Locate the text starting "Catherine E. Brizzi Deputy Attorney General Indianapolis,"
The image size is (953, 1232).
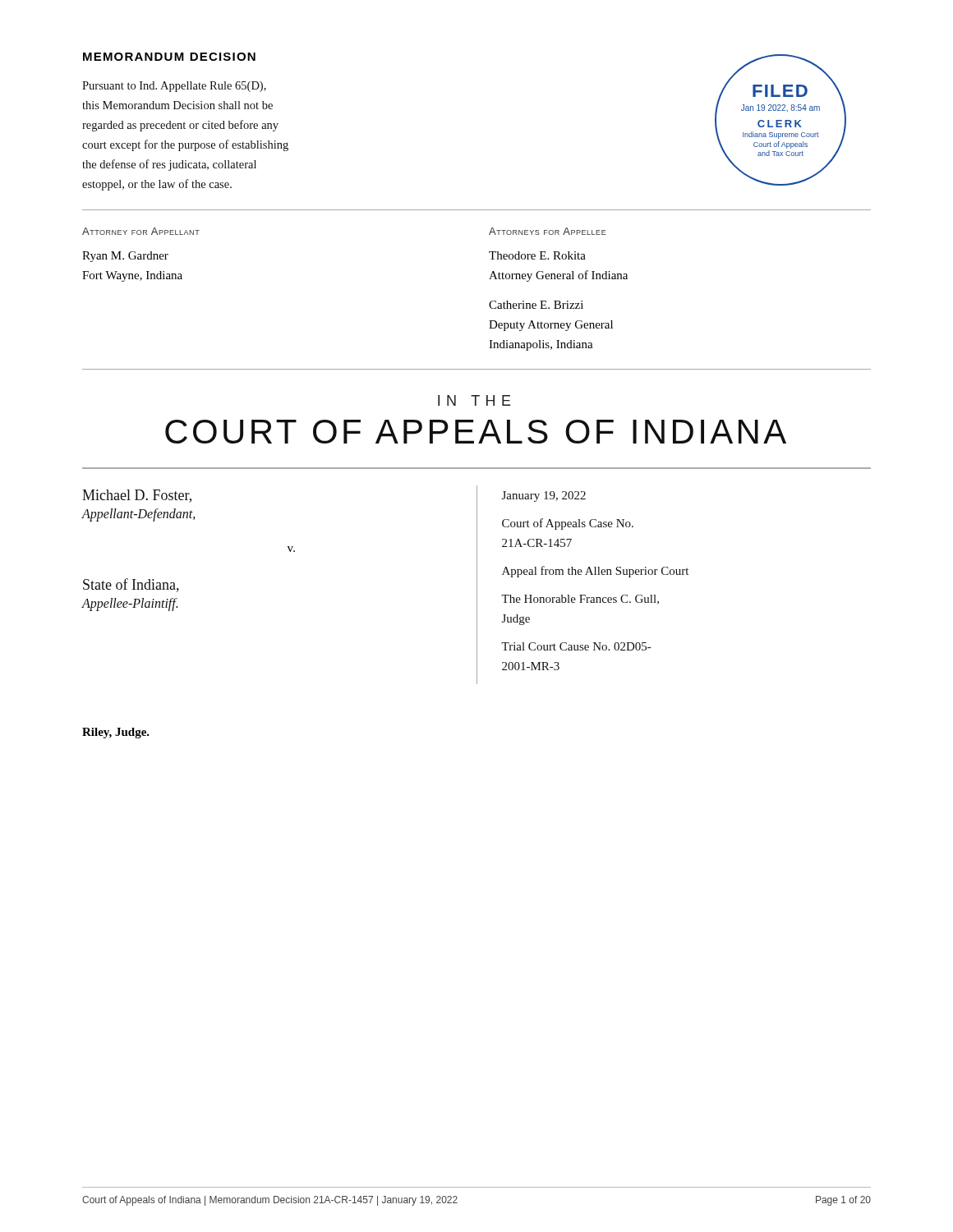pos(551,324)
